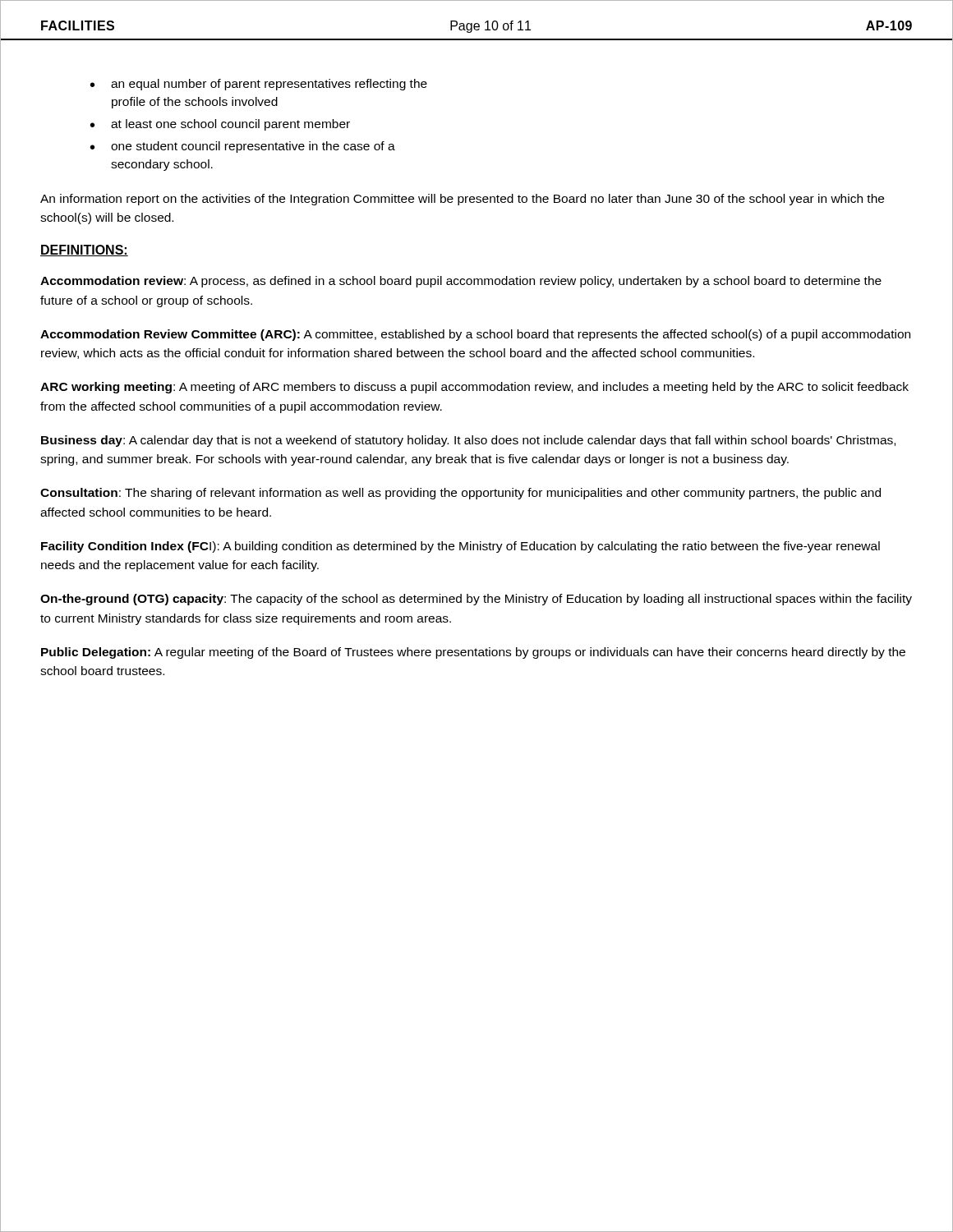The image size is (953, 1232).
Task: Click on the list item that reads "• an equal number"
Action: pos(259,85)
